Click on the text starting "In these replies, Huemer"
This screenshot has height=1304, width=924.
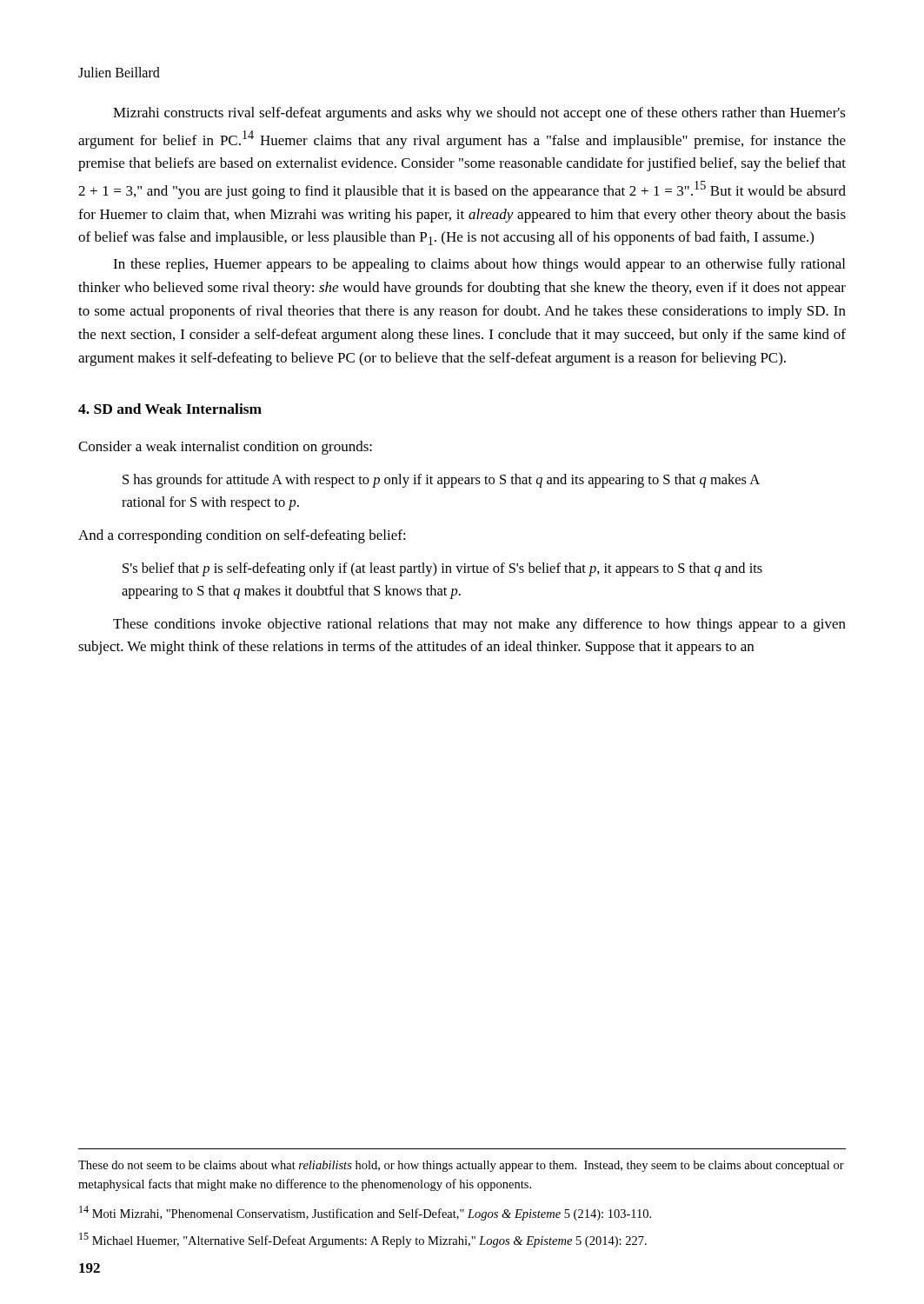[x=462, y=312]
